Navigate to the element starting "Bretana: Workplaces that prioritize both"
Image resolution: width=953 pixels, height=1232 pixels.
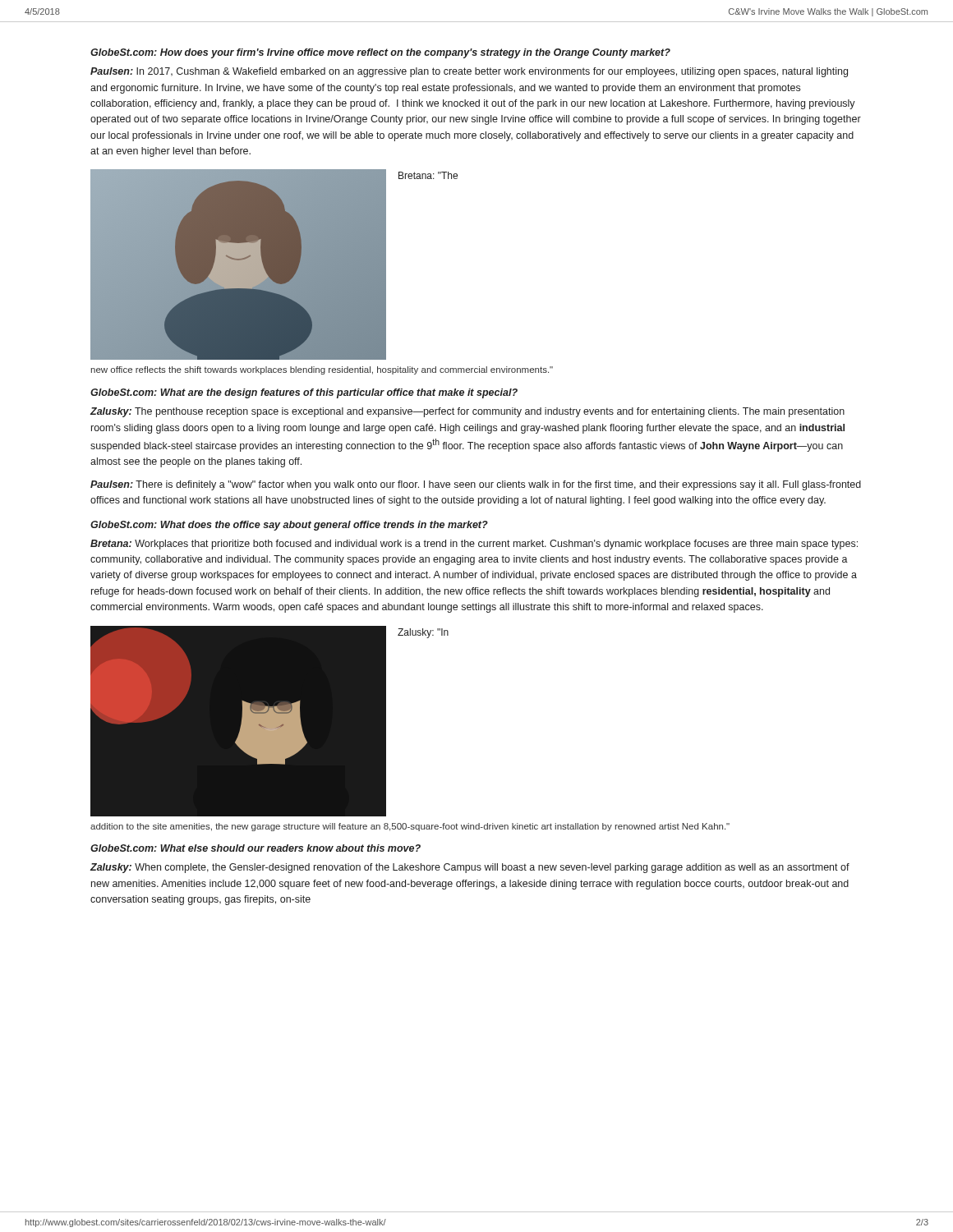pyautogui.click(x=475, y=575)
